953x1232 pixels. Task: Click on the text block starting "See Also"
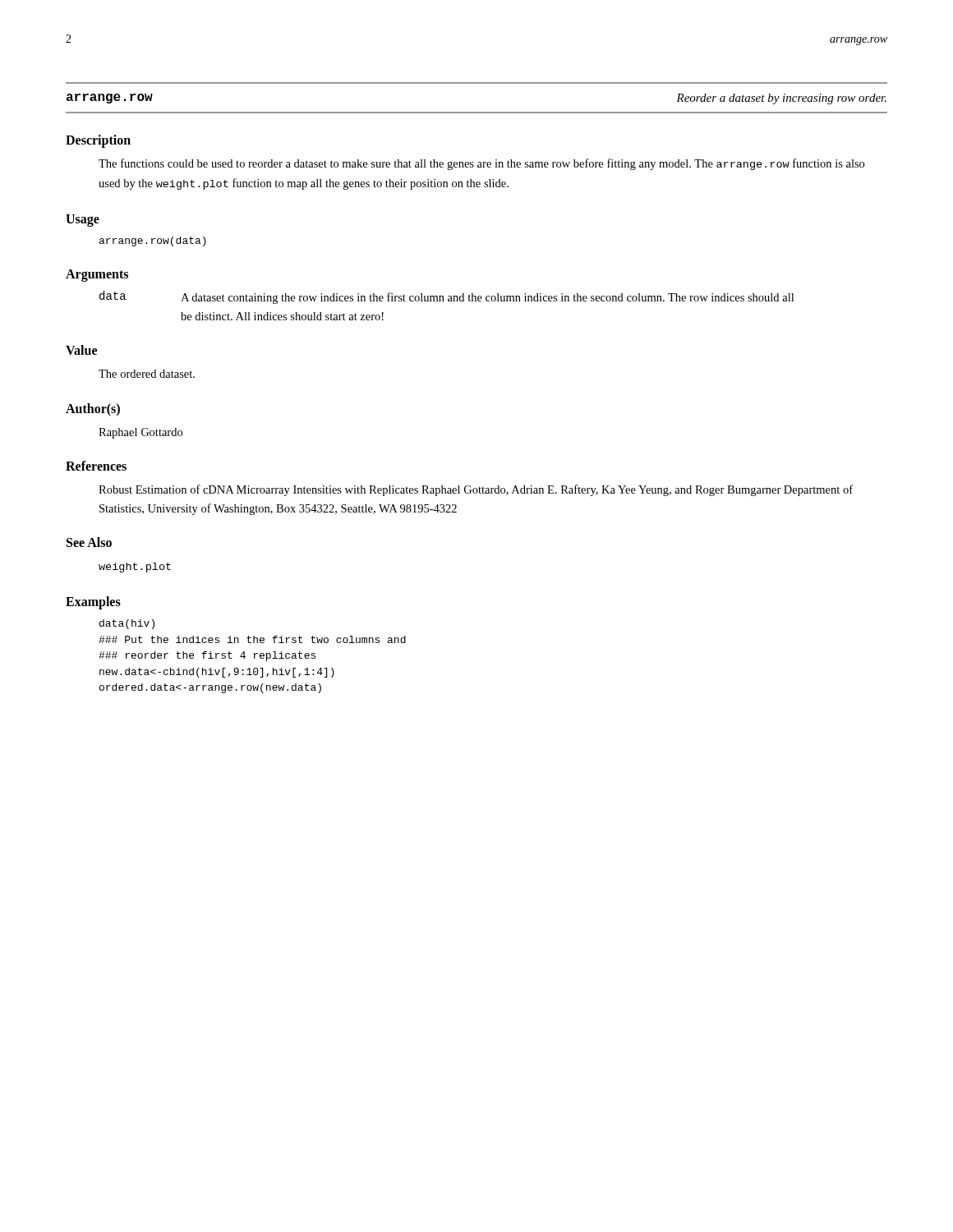pyautogui.click(x=89, y=543)
